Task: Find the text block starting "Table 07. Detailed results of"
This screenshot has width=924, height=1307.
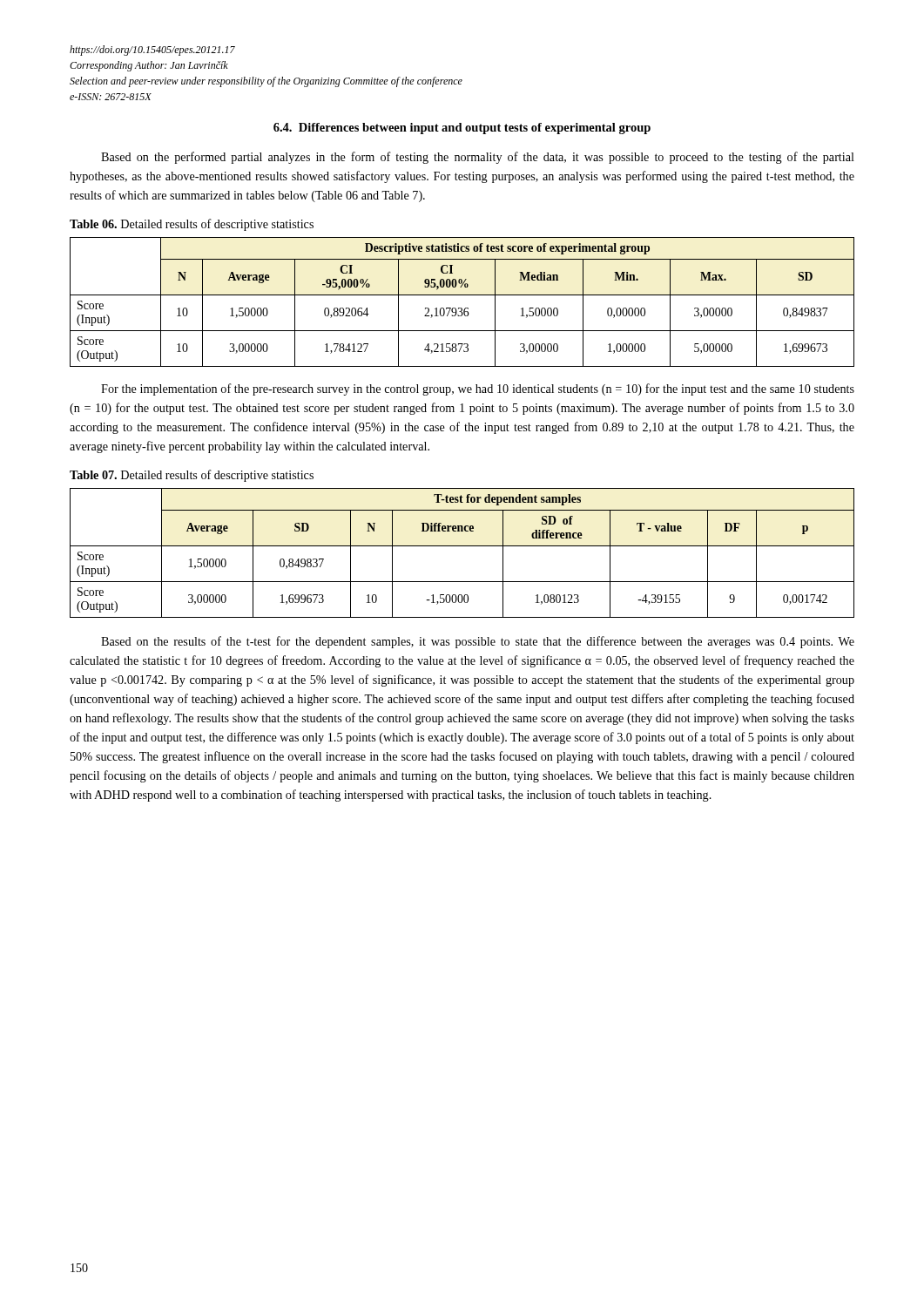Action: (x=192, y=475)
